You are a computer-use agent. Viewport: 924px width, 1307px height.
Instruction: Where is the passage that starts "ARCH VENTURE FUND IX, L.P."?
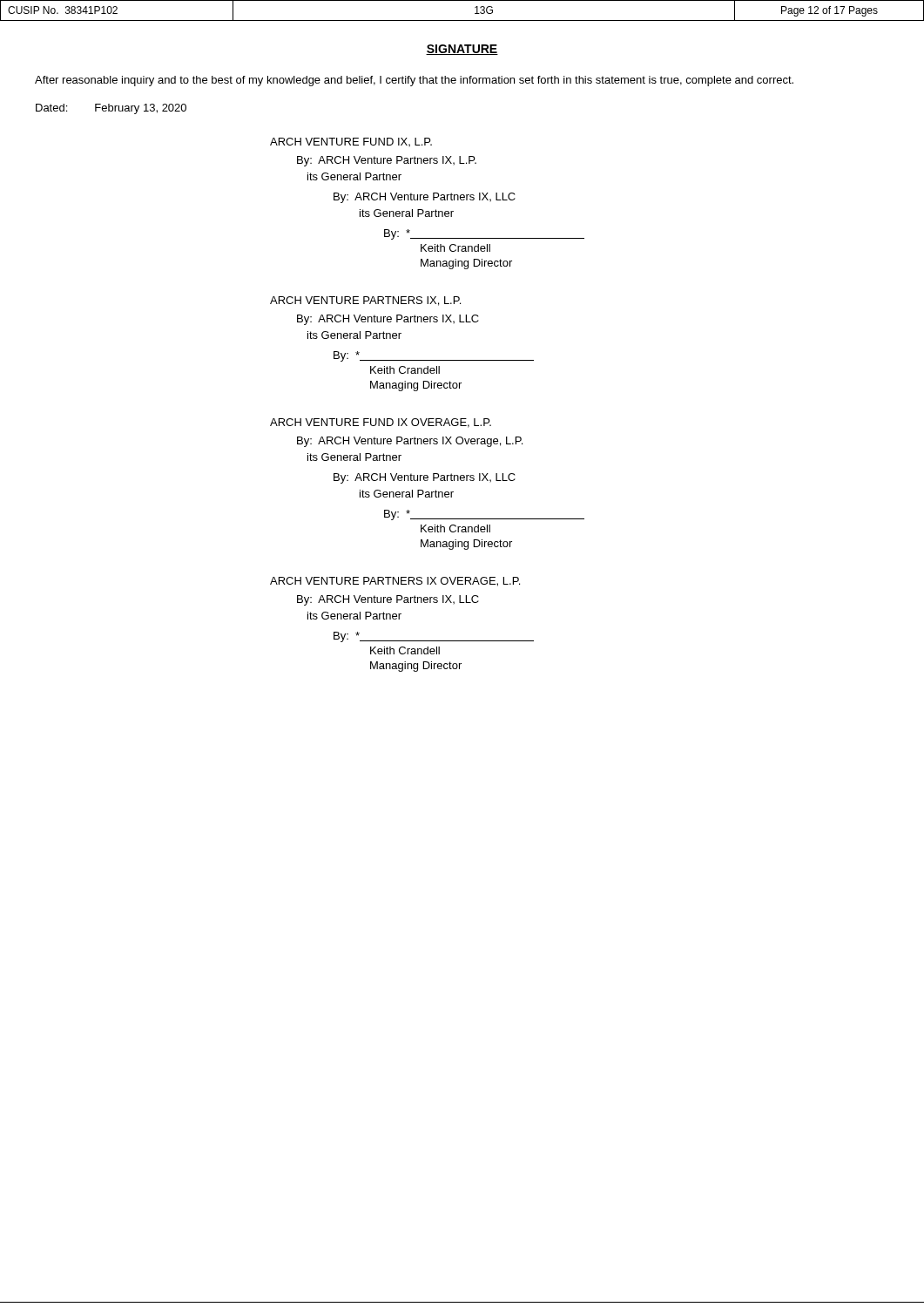point(351,142)
